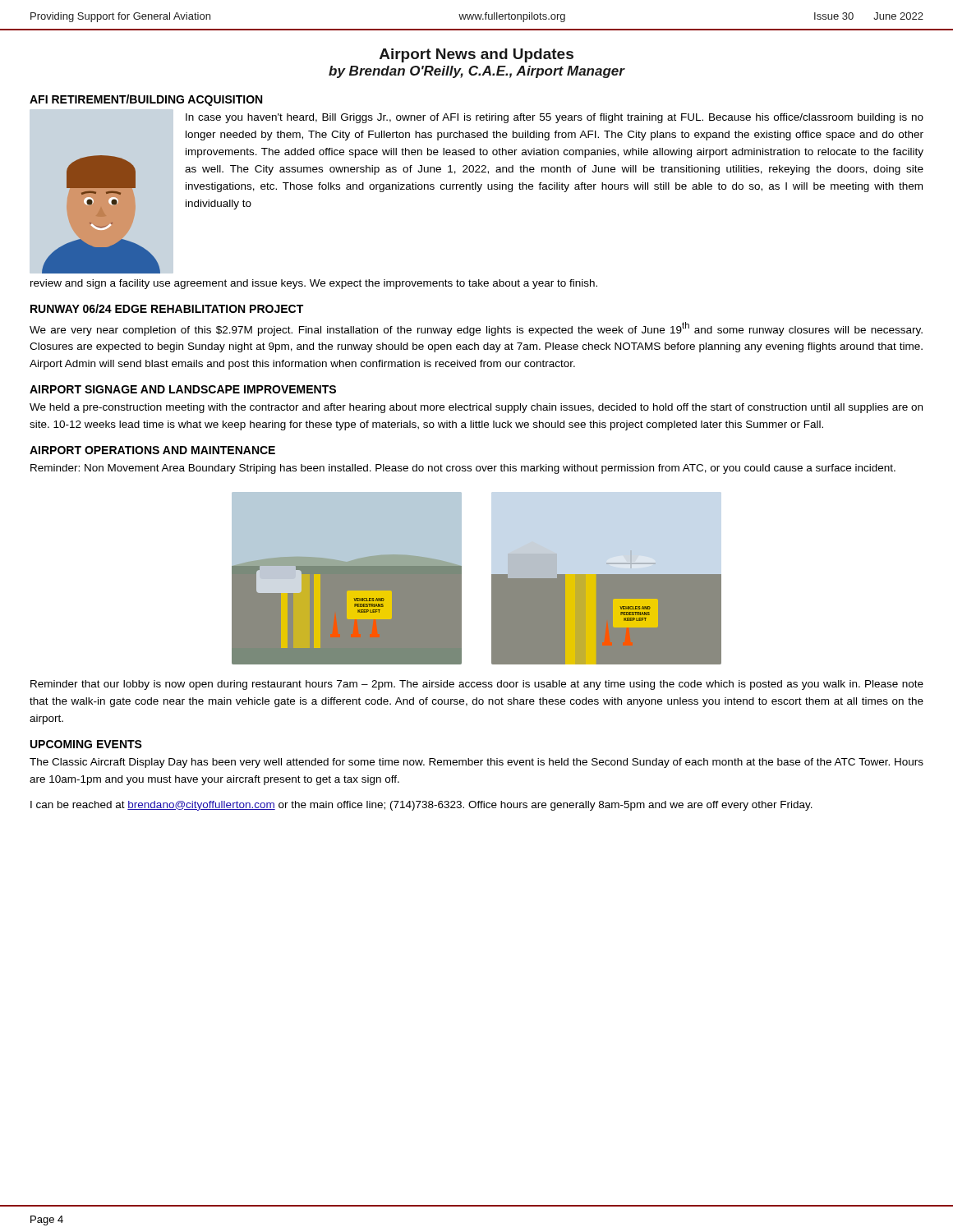Click on the region starting "Reminder: Non Movement"
The image size is (953, 1232).
(463, 468)
